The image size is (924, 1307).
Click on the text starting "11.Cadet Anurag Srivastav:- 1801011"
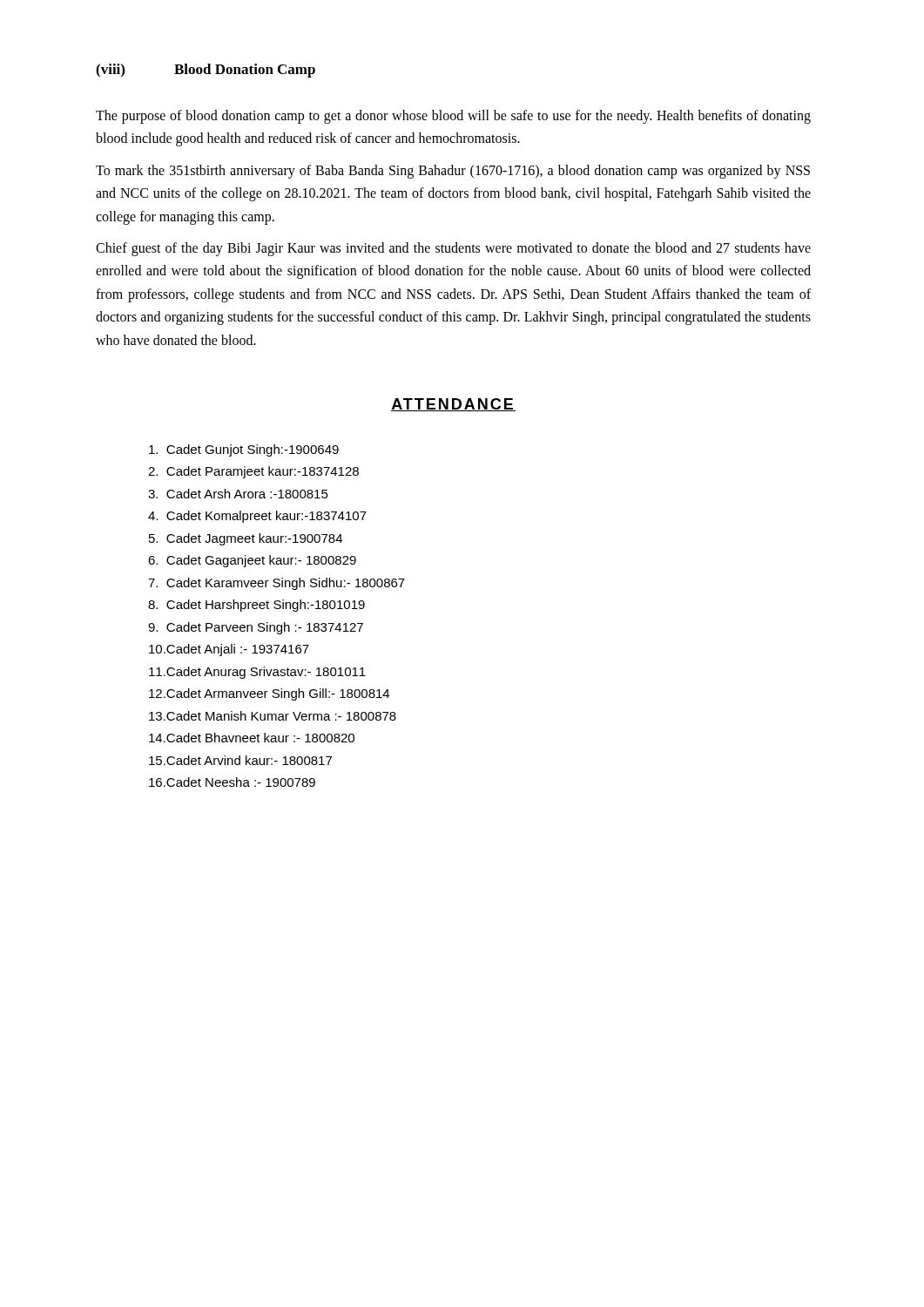pos(257,671)
